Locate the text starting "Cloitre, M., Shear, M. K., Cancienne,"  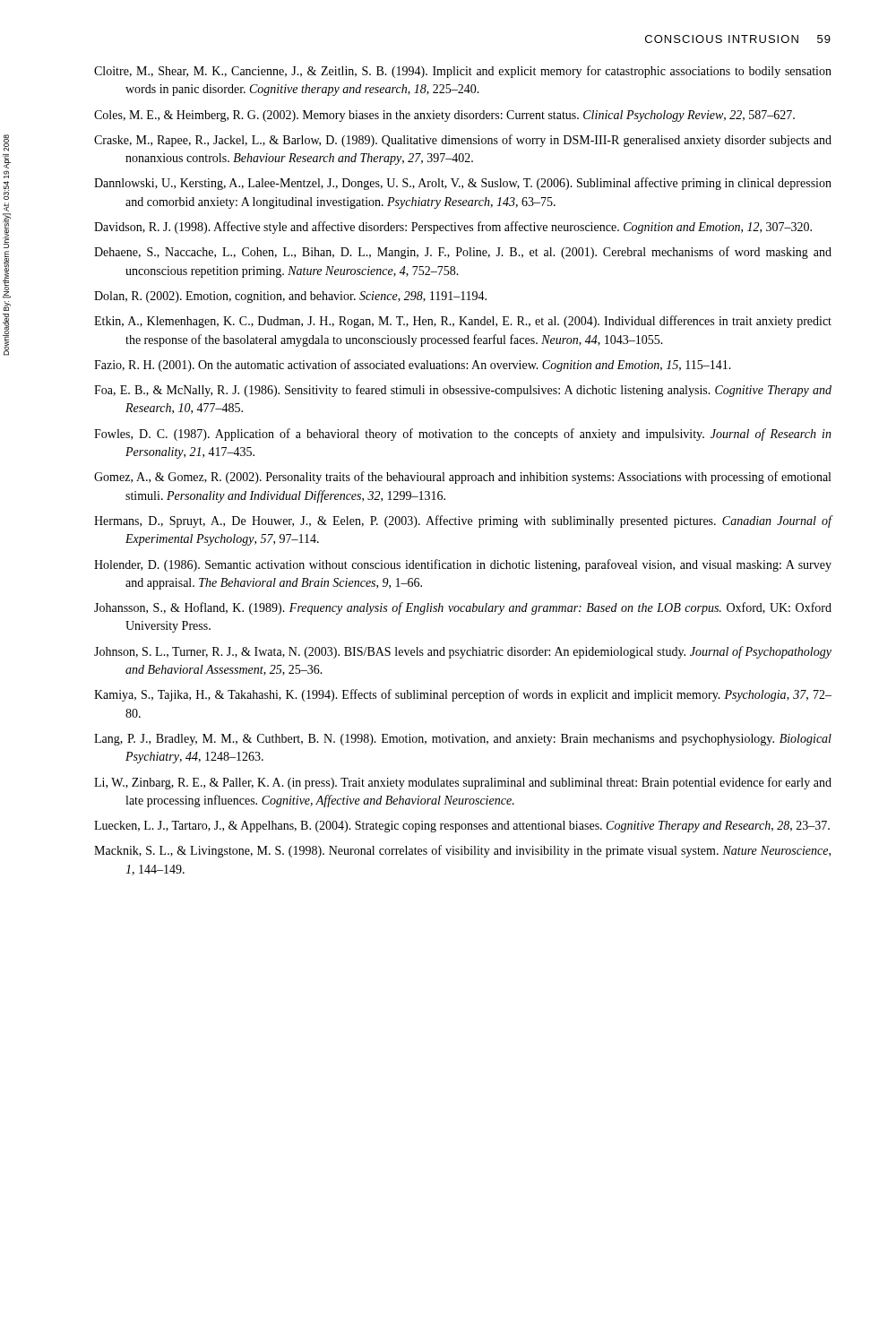click(x=463, y=80)
